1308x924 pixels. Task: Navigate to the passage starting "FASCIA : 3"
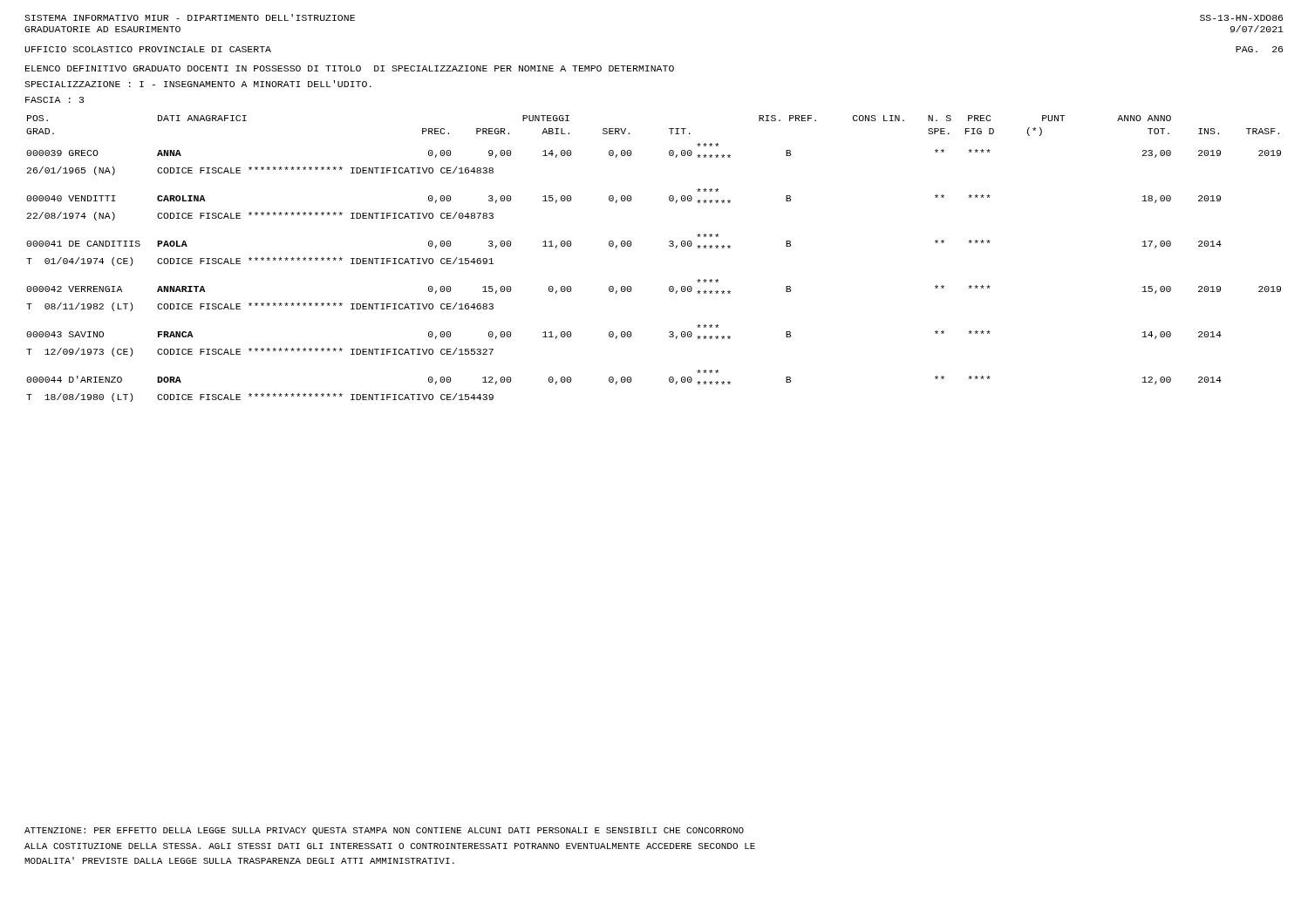tap(55, 100)
